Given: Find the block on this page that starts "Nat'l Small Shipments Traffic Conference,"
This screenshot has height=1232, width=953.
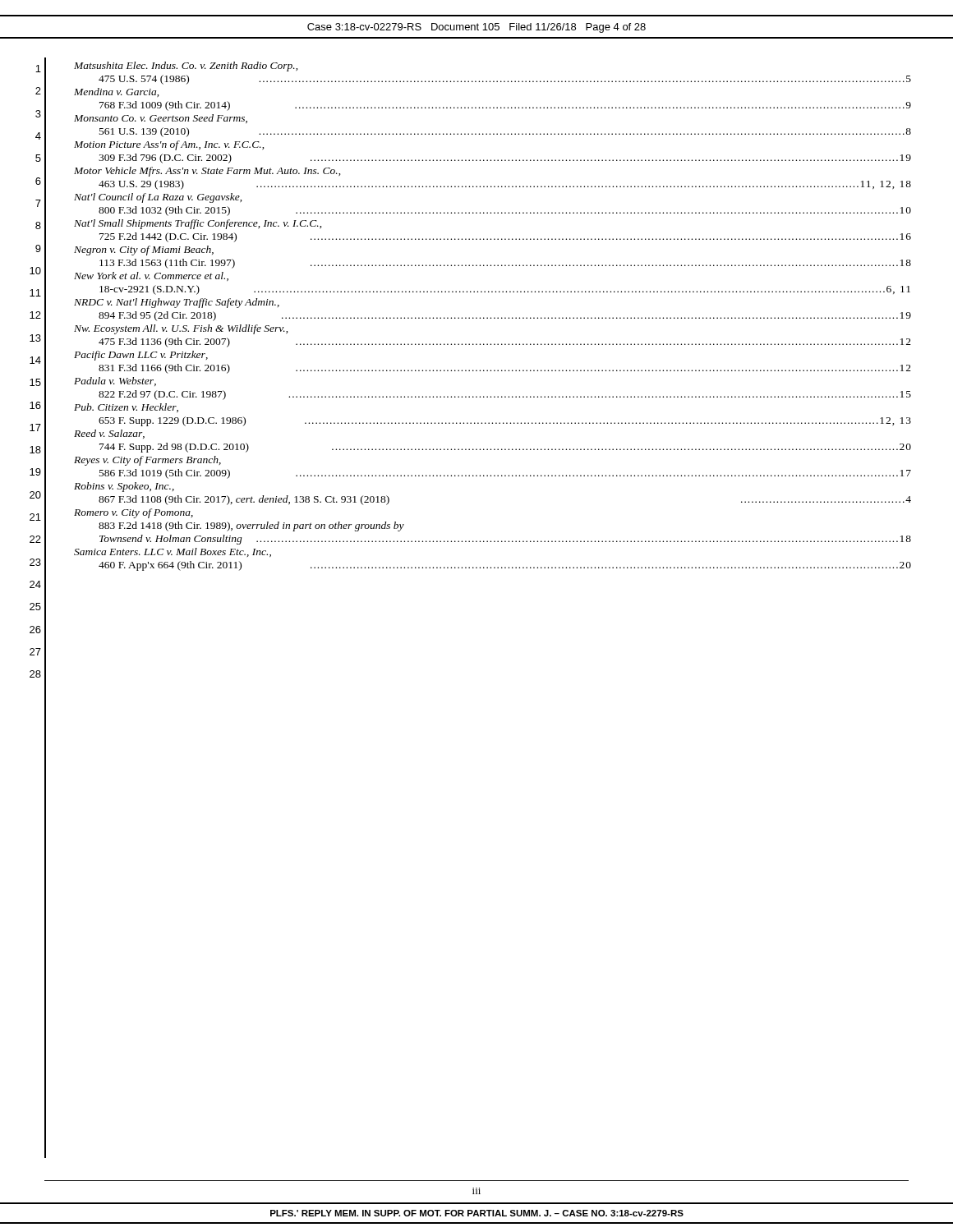Looking at the screenshot, I should (493, 230).
